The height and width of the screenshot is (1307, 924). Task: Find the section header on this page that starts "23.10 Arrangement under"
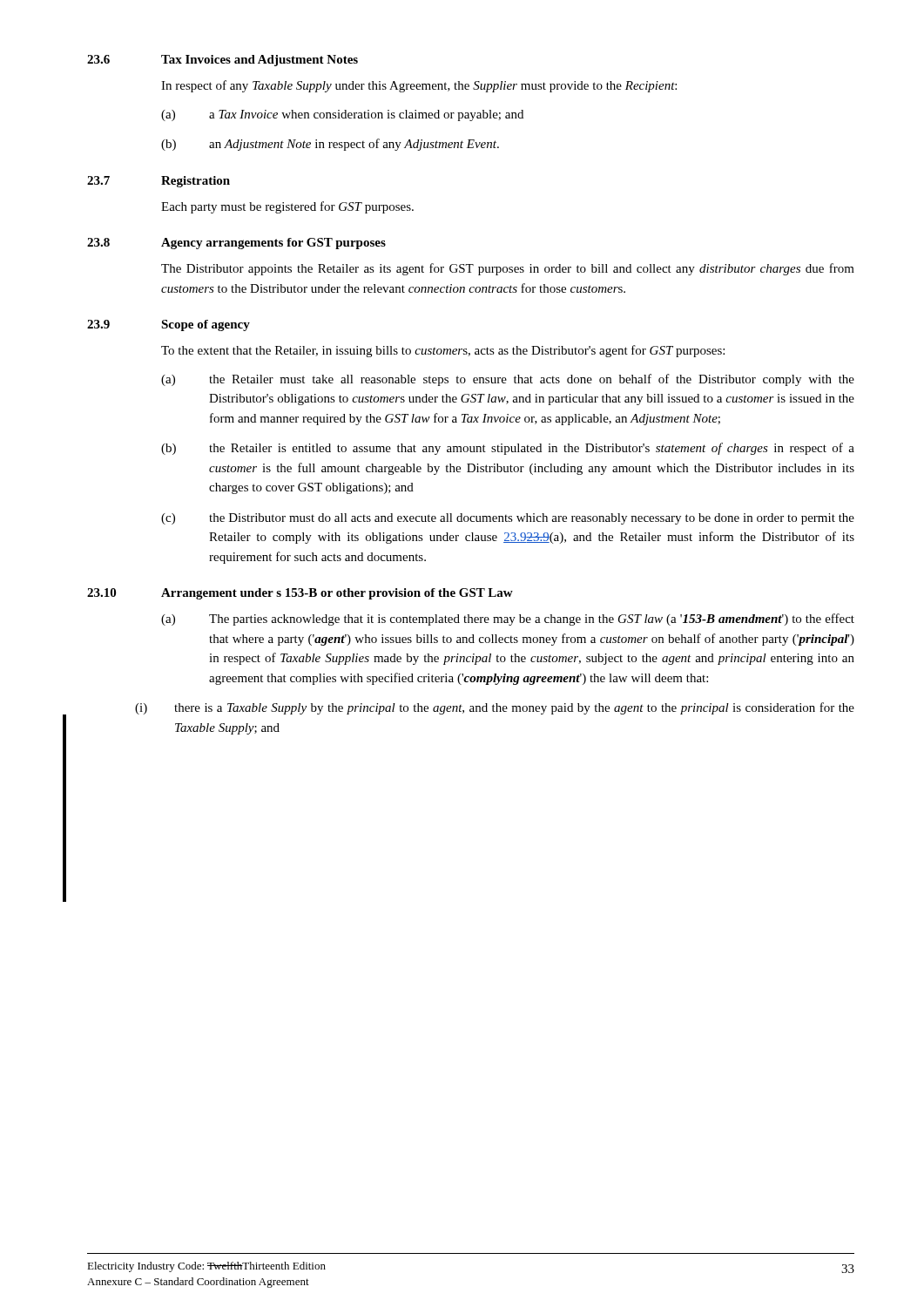coord(300,593)
